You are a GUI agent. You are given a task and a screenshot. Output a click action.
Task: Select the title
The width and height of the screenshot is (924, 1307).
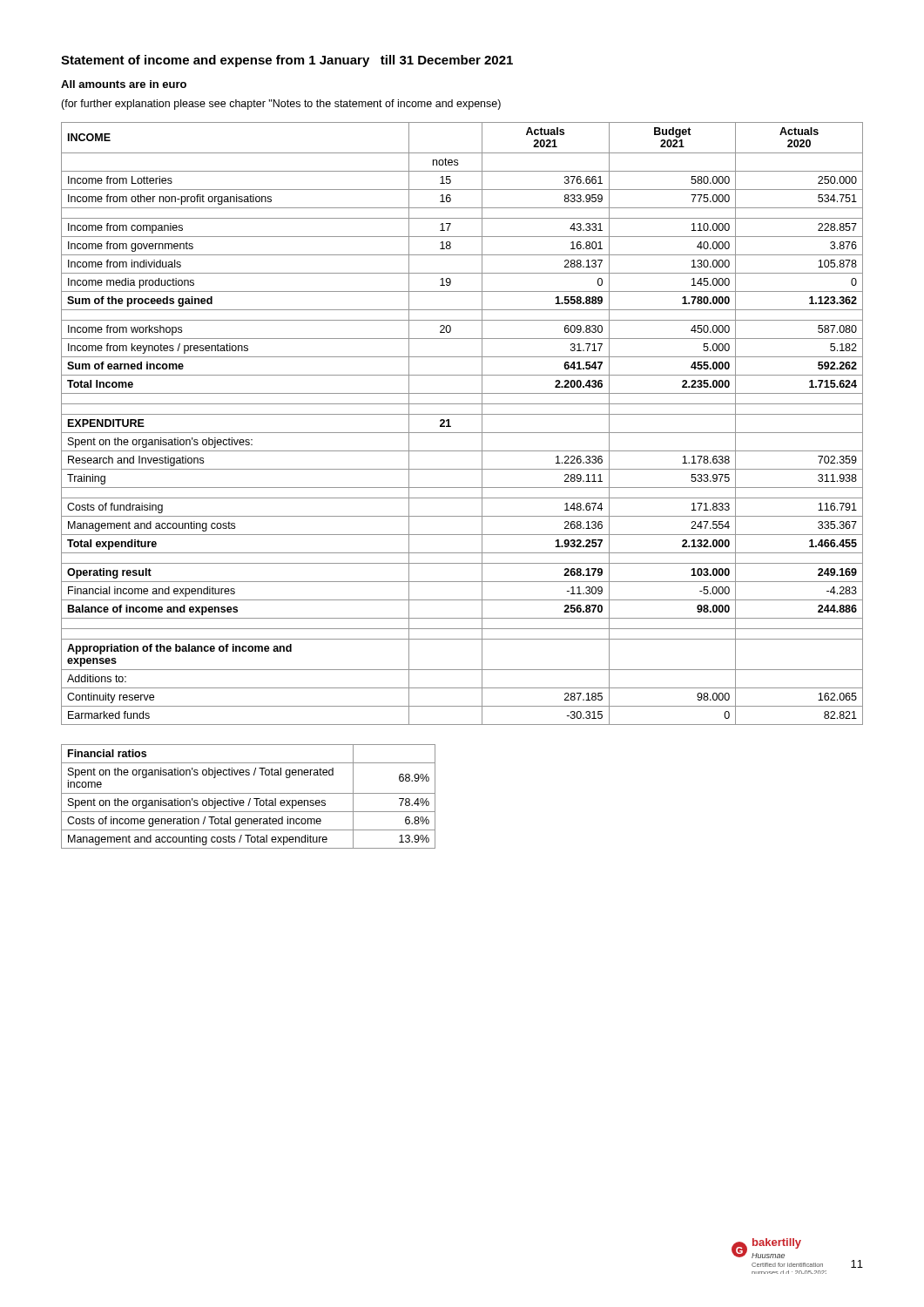287,60
